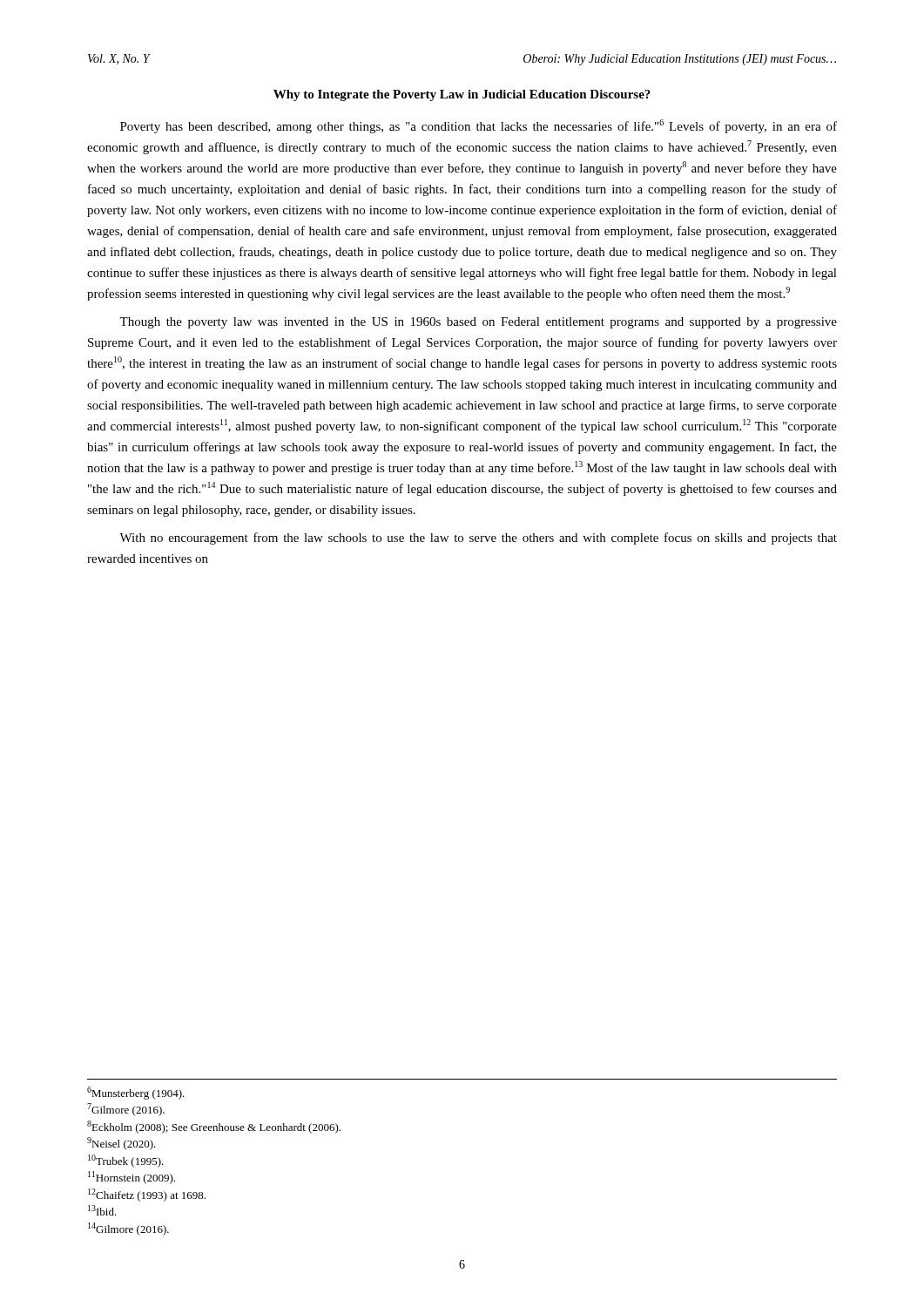
Task: Point to the text starting "Poverty has been described,"
Action: [462, 342]
